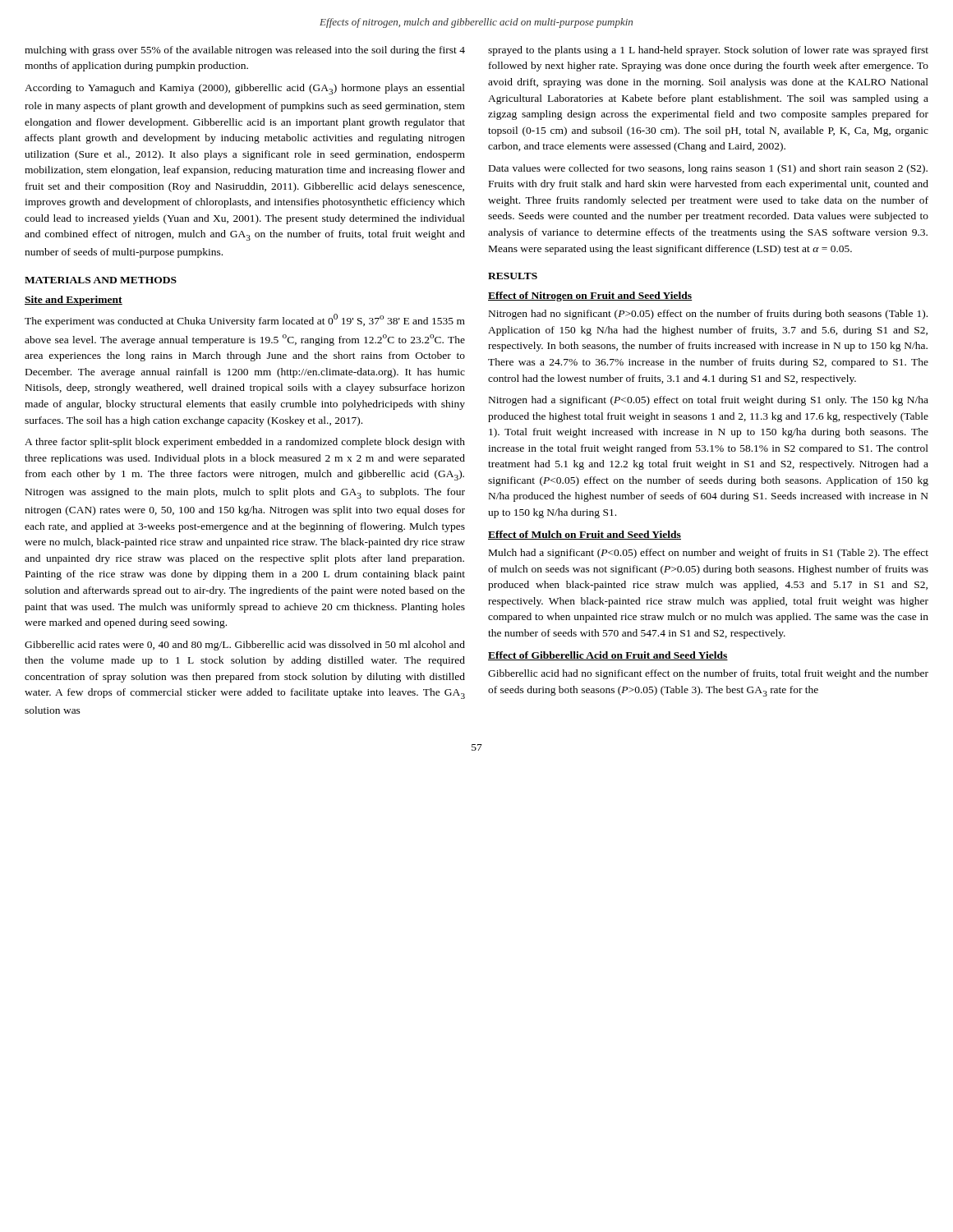Find the block on this page that starts "mulching with grass over 55%"
This screenshot has height=1232, width=953.
pyautogui.click(x=245, y=151)
